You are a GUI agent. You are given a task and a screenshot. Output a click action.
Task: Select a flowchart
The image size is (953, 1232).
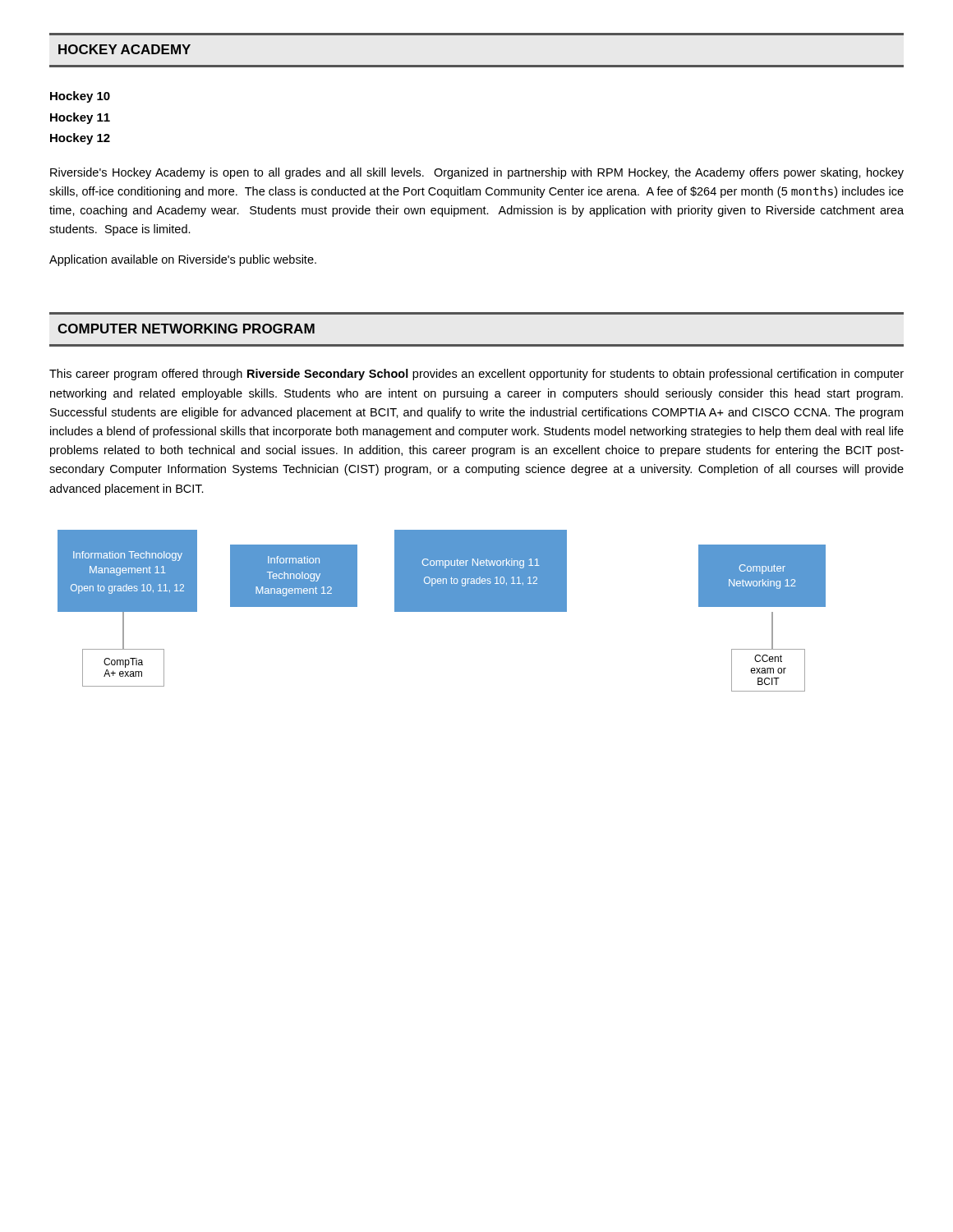(x=476, y=636)
